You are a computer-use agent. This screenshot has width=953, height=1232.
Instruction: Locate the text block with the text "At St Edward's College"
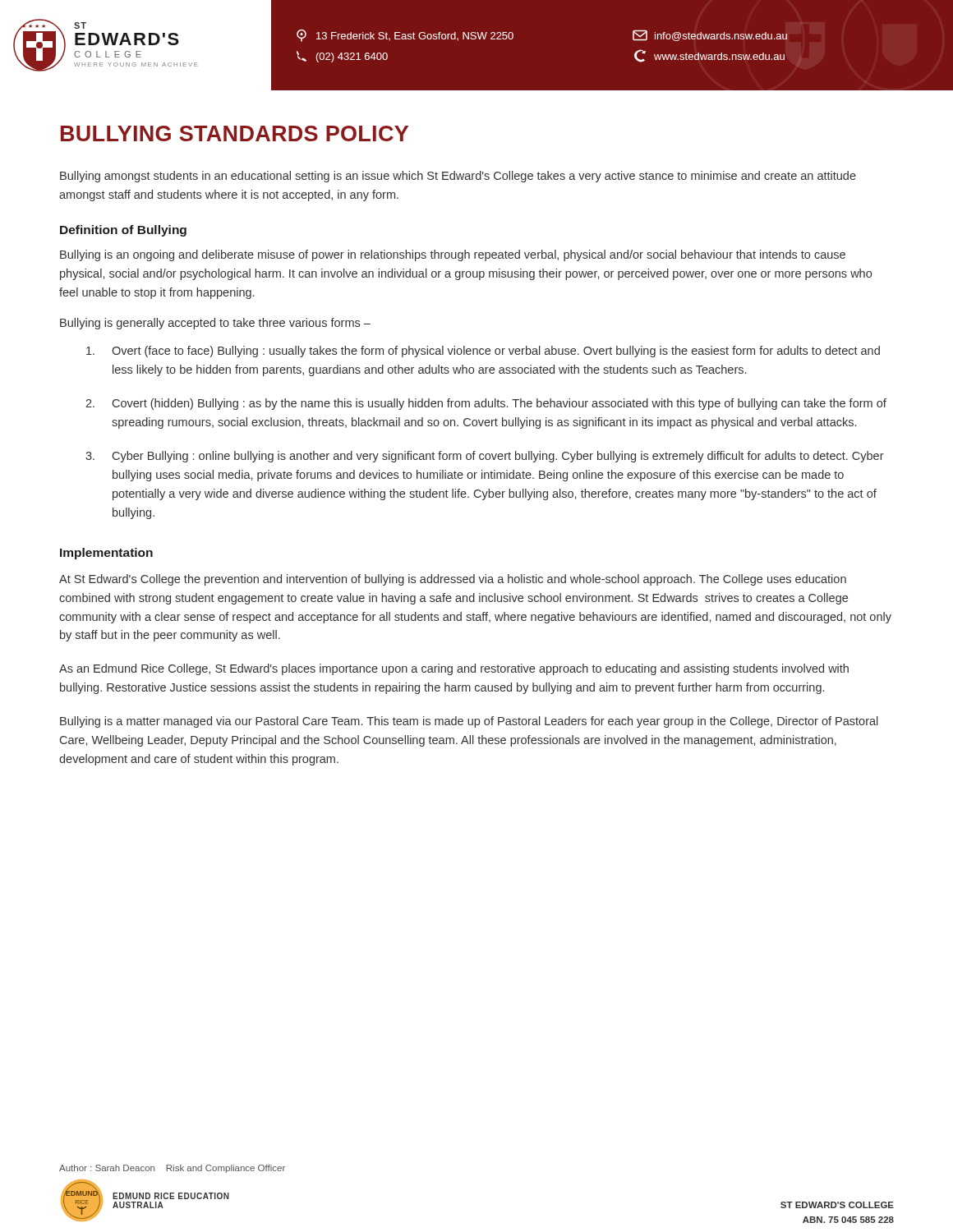(x=475, y=607)
